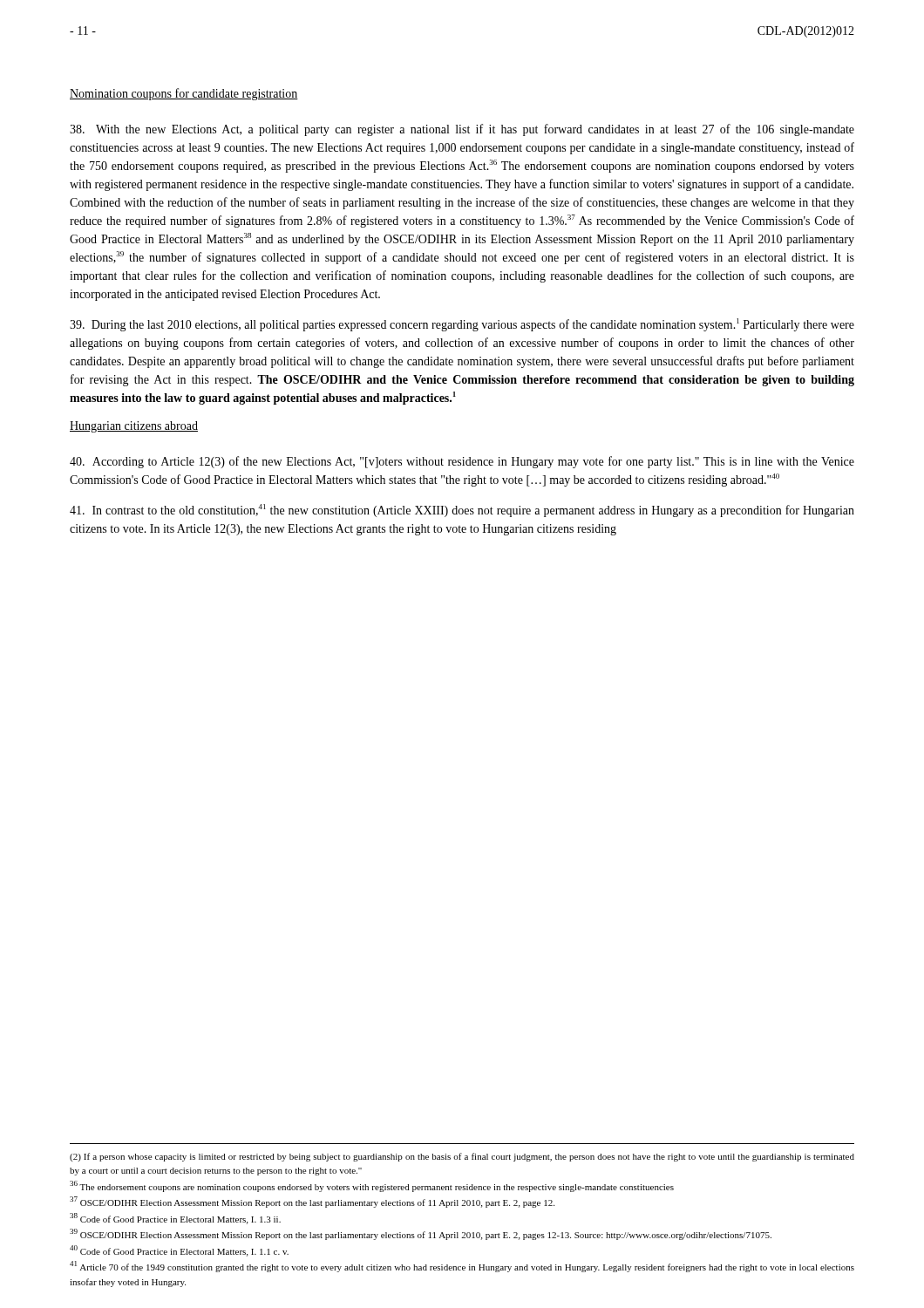Image resolution: width=924 pixels, height=1308 pixels.
Task: Locate the section header containing "Nomination coupons for candidate registration"
Action: pos(184,94)
